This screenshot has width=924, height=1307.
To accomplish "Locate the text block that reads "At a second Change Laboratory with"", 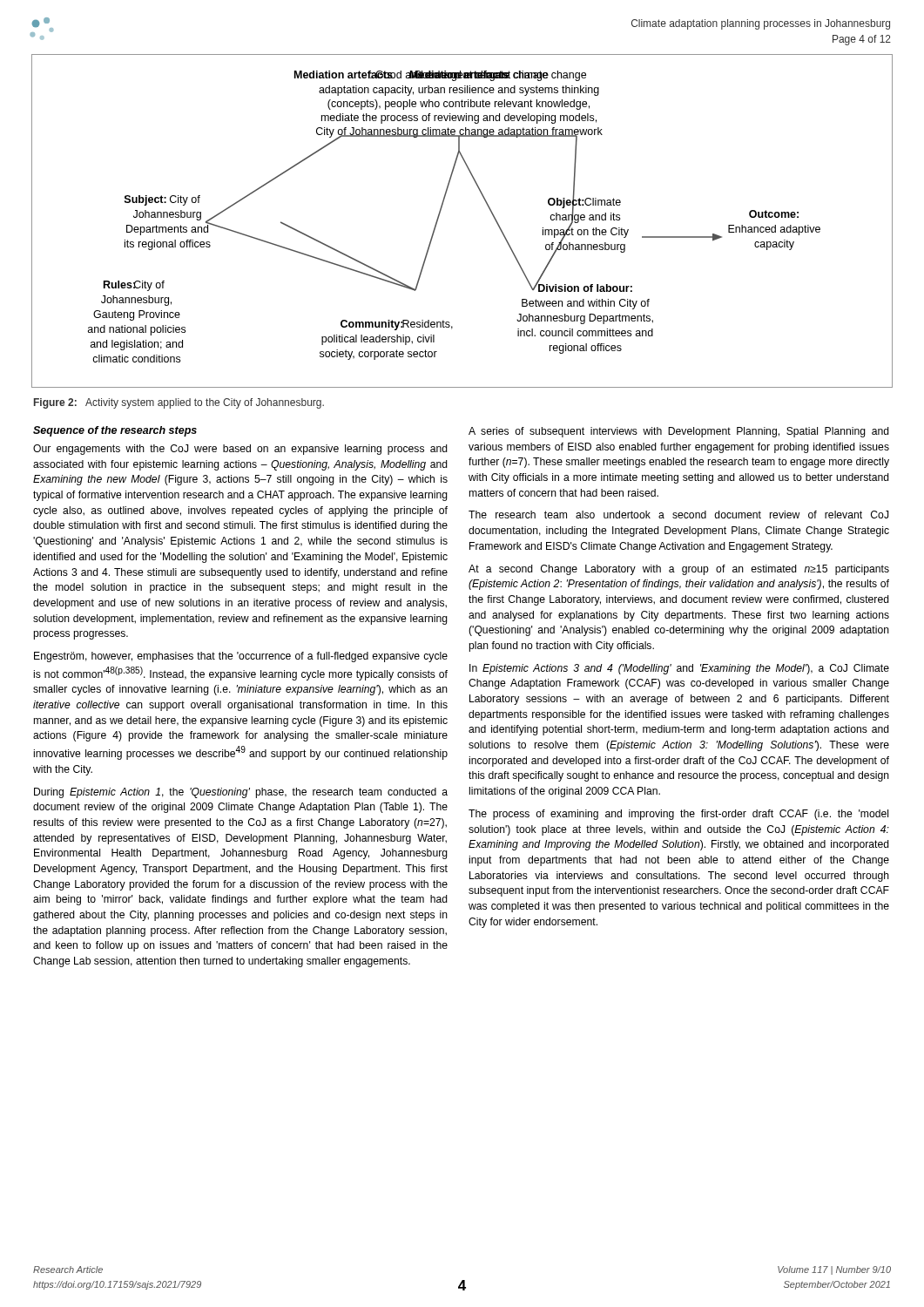I will click(679, 608).
